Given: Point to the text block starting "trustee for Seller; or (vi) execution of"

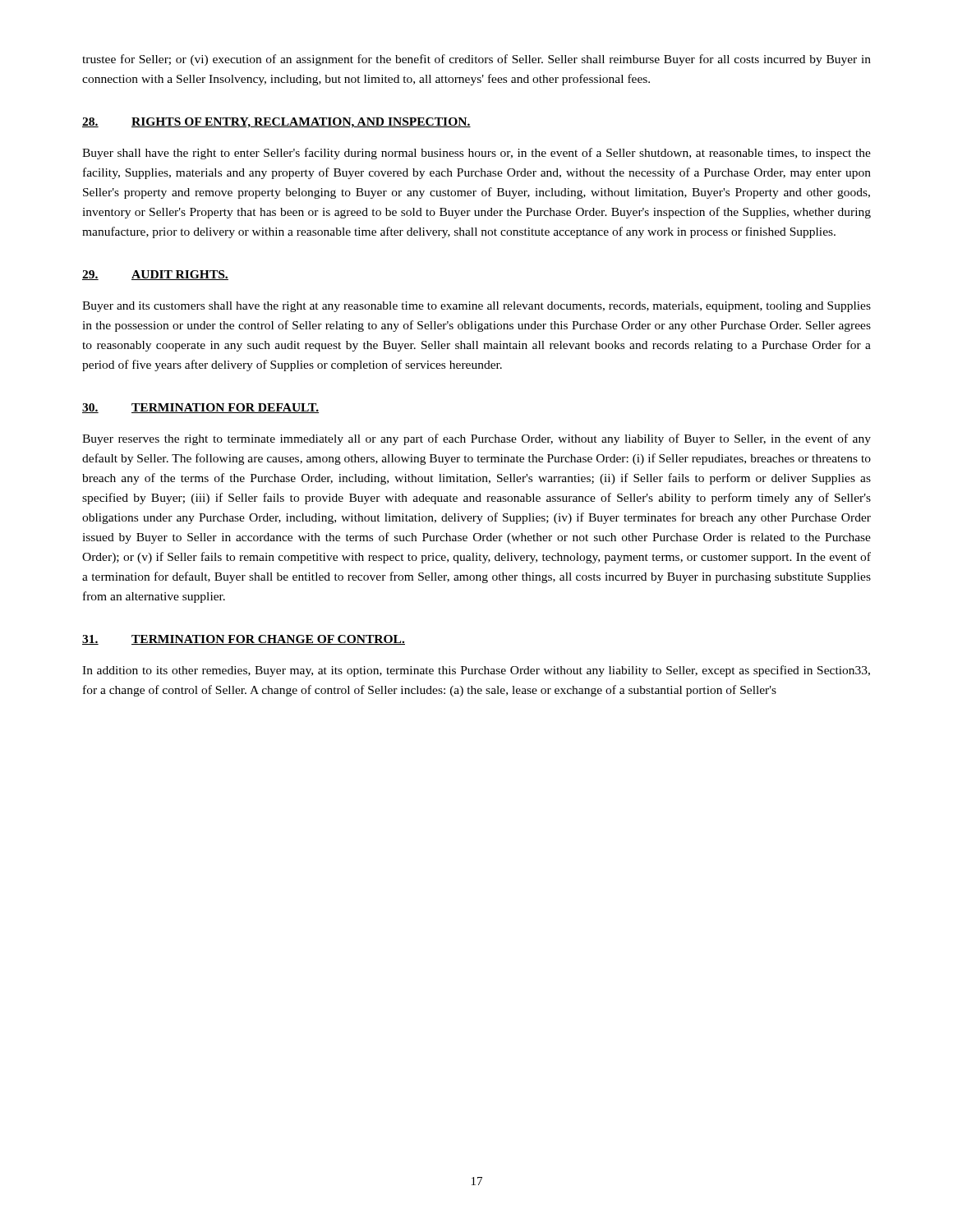Looking at the screenshot, I should click(476, 69).
